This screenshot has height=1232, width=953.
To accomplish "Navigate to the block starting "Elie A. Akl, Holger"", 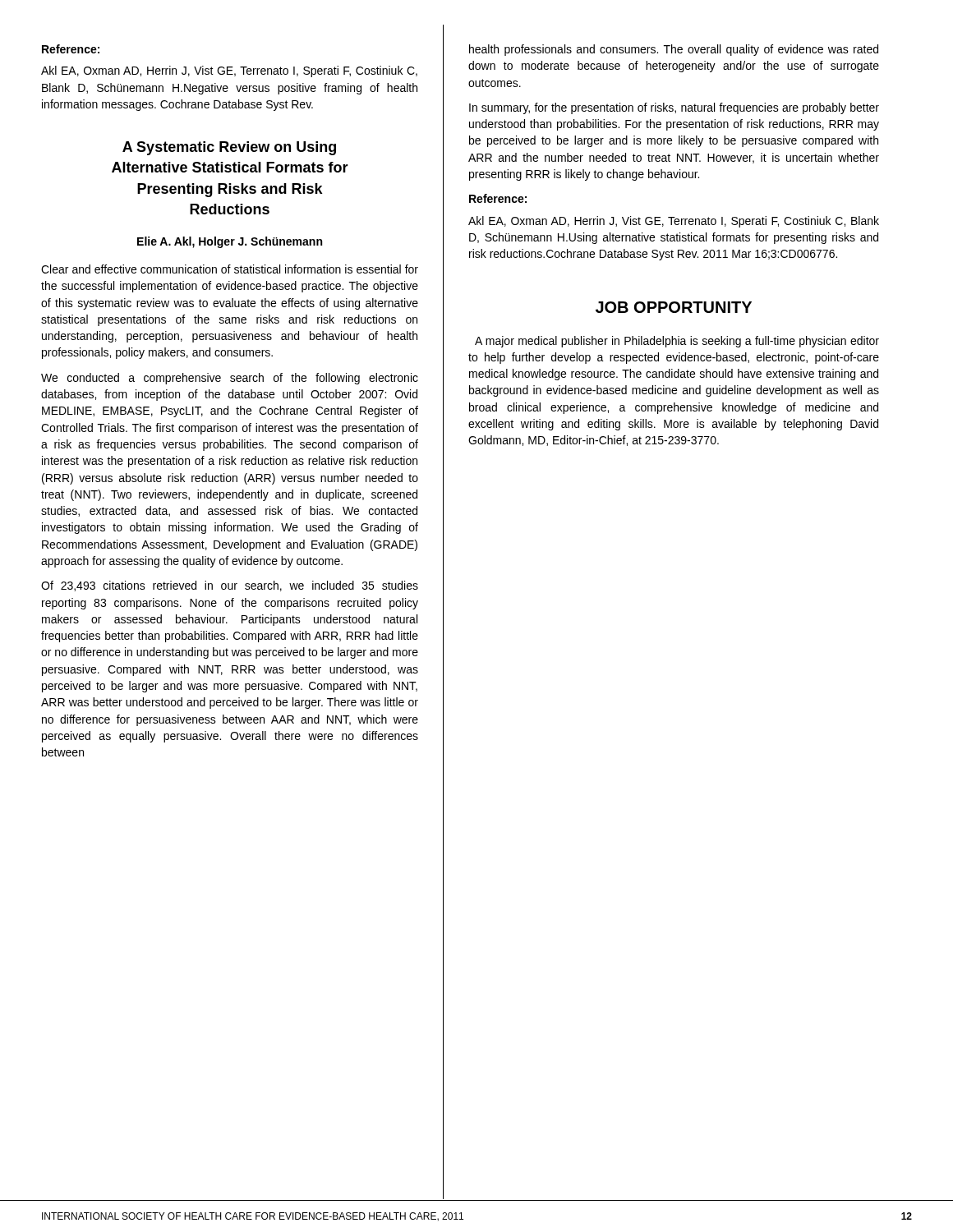I will click(230, 241).
